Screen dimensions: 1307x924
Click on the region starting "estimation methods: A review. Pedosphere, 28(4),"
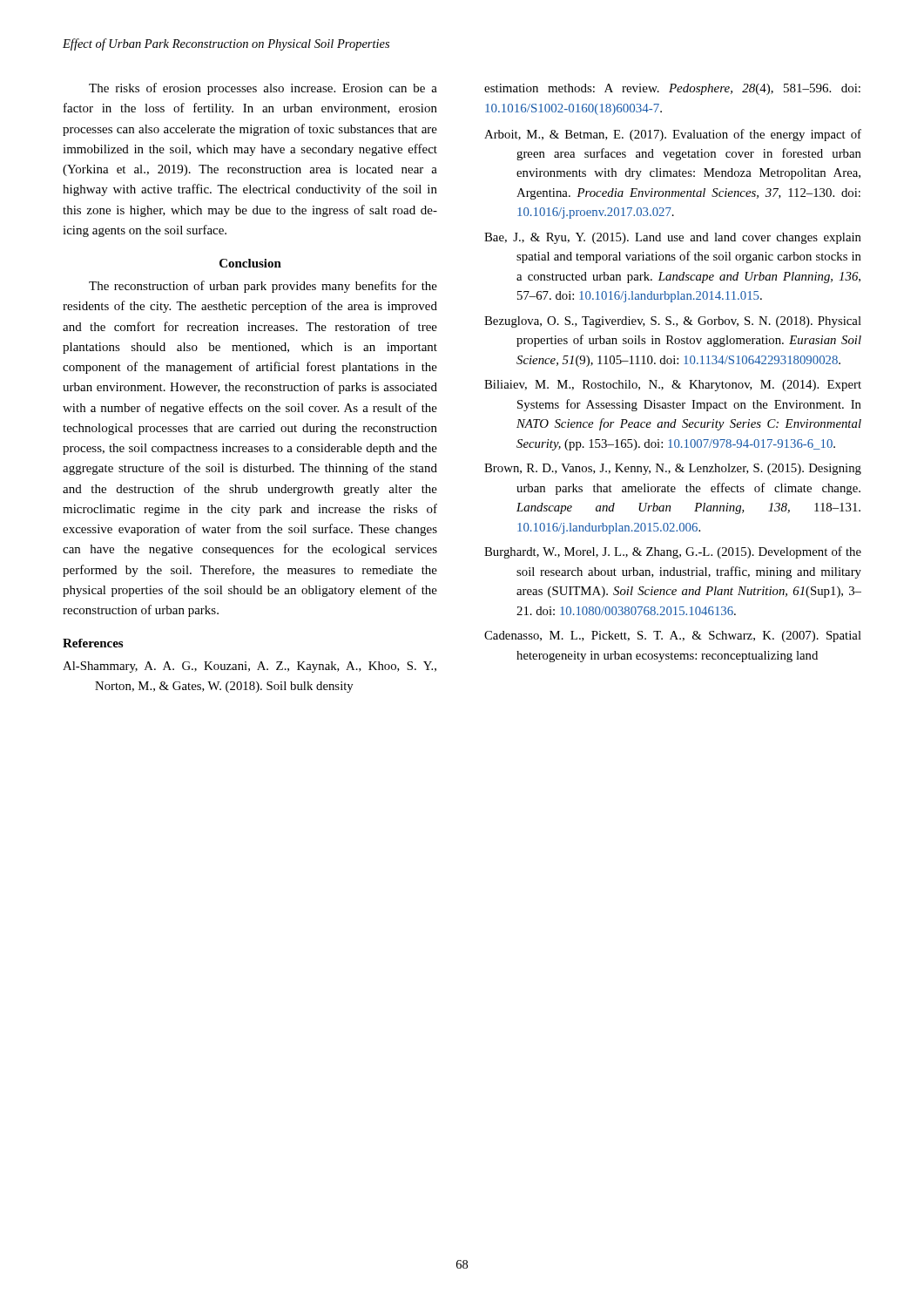(x=673, y=99)
